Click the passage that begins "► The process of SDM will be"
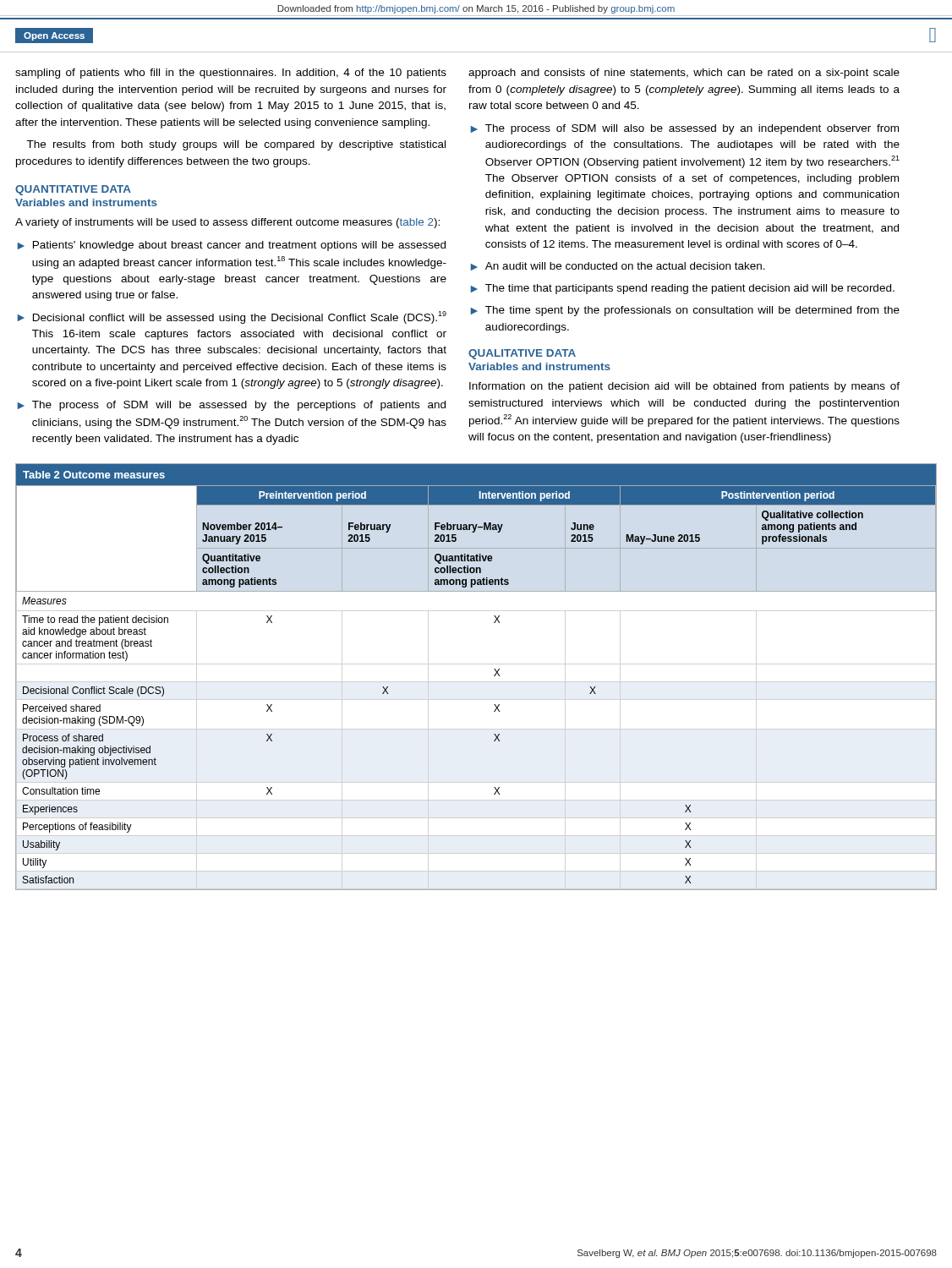The height and width of the screenshot is (1268, 952). coord(231,421)
